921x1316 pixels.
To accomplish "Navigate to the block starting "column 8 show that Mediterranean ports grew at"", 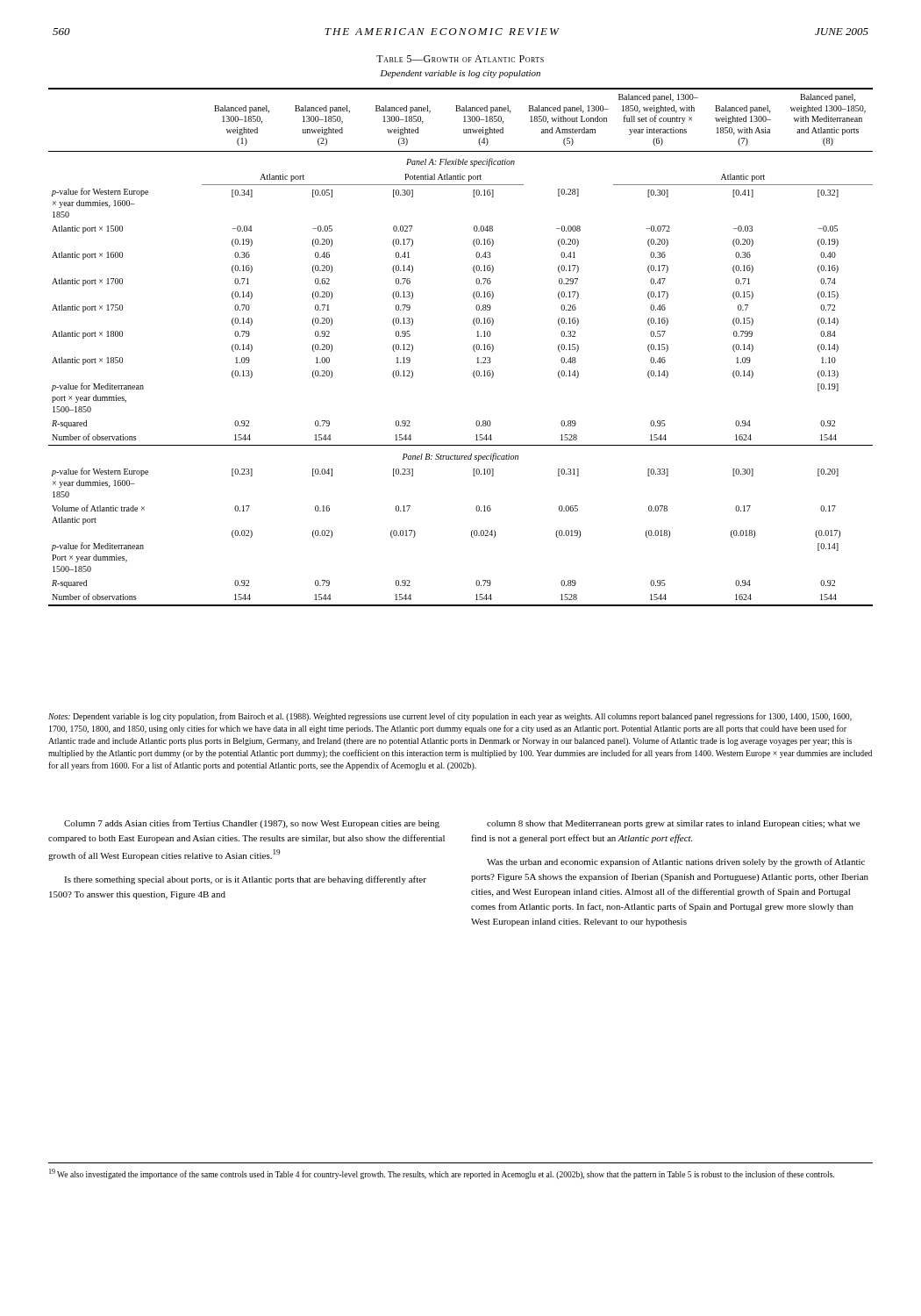I will pos(672,873).
